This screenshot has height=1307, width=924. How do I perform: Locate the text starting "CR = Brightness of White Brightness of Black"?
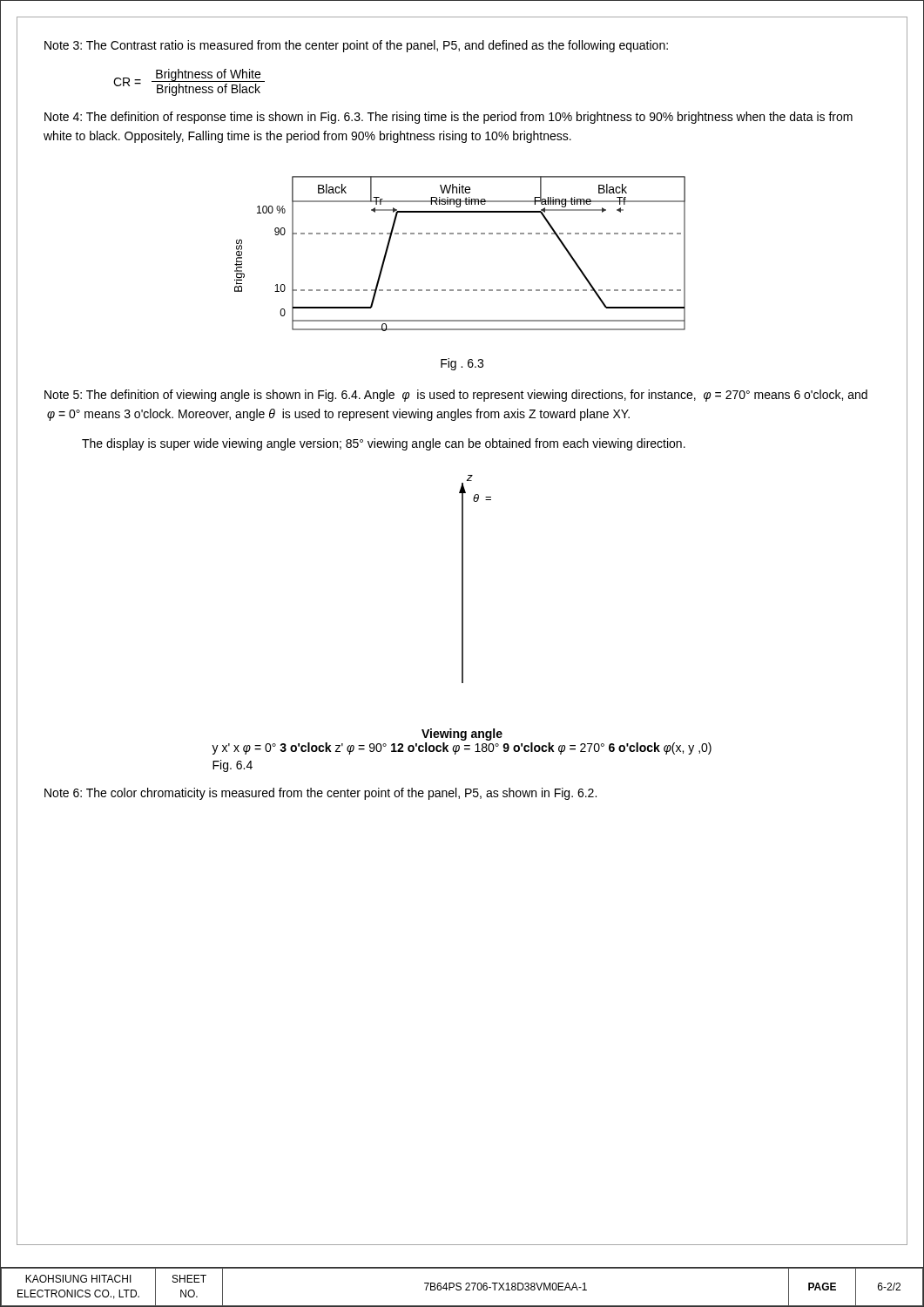[189, 81]
